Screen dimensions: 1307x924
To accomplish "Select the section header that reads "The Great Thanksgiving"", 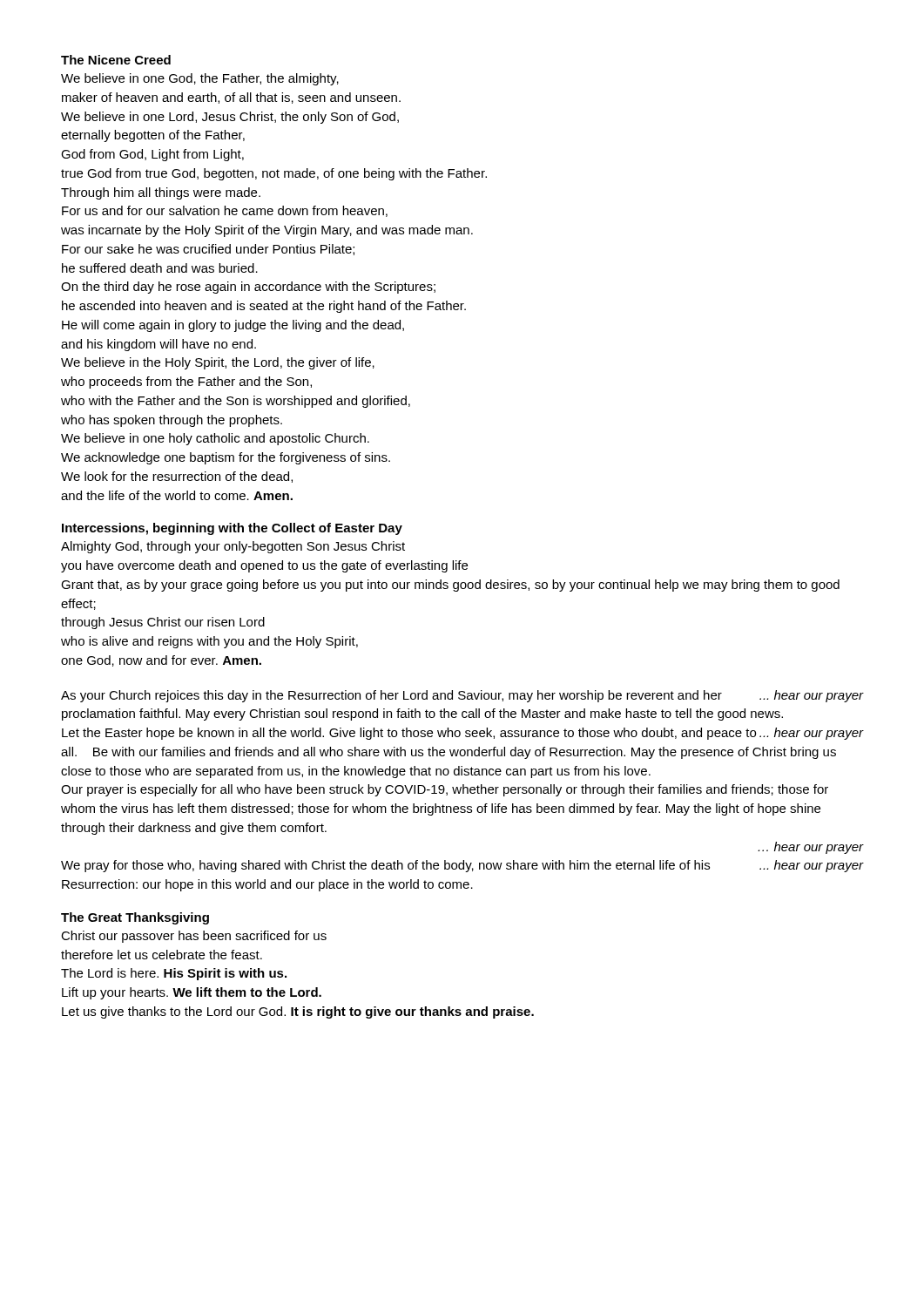I will [135, 917].
